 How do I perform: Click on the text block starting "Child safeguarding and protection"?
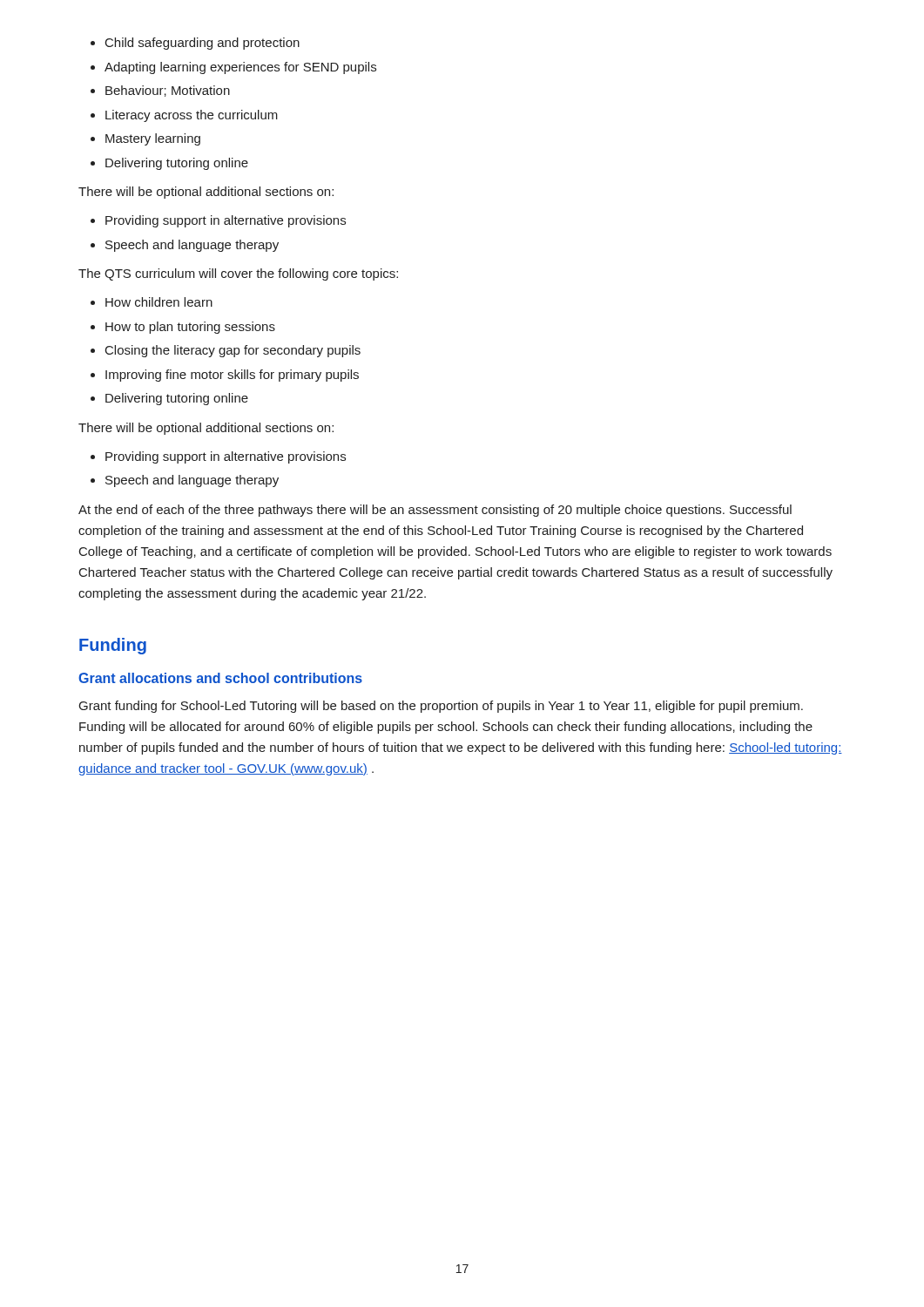point(202,44)
